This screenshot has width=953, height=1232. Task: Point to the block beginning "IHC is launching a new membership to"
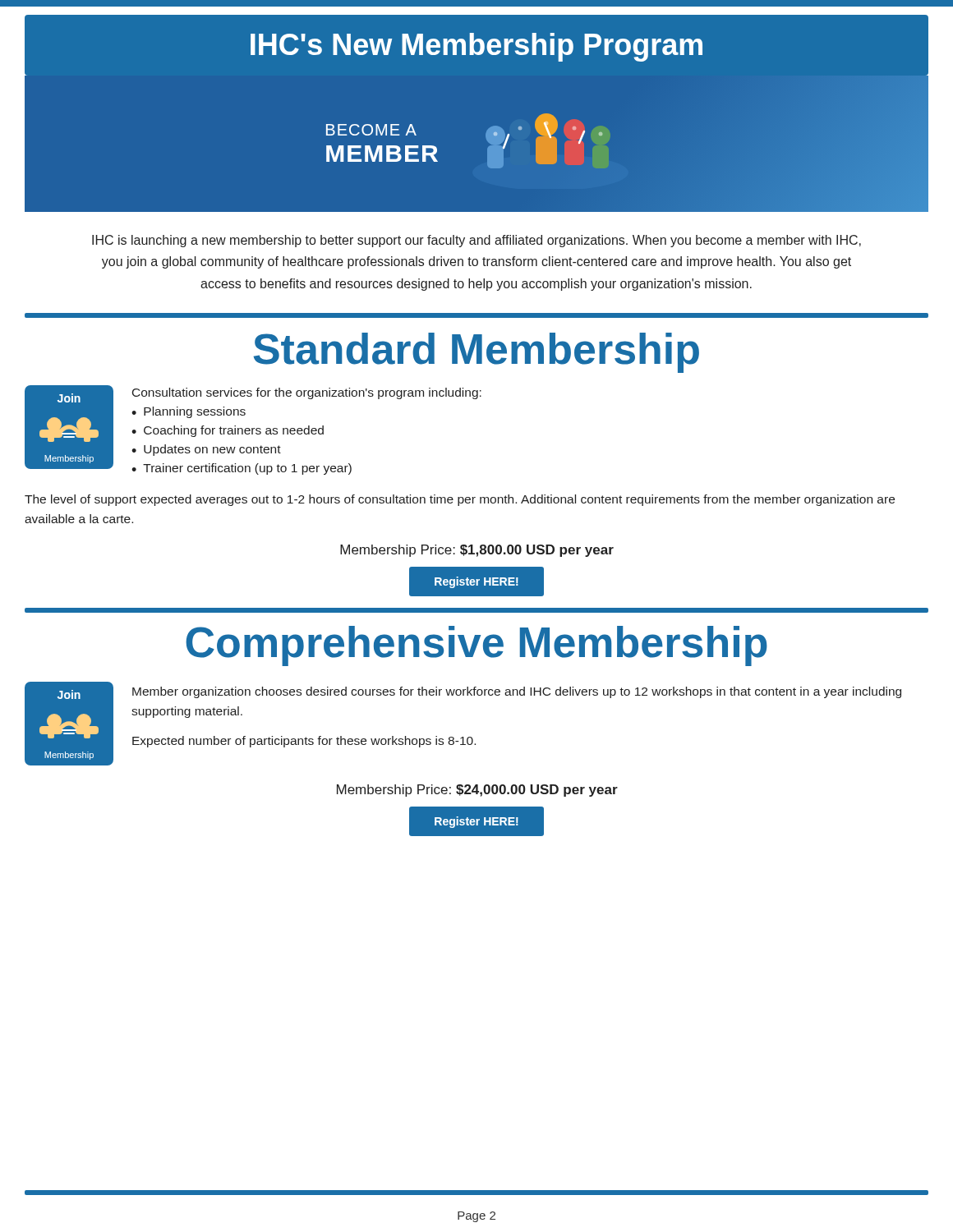coord(476,262)
